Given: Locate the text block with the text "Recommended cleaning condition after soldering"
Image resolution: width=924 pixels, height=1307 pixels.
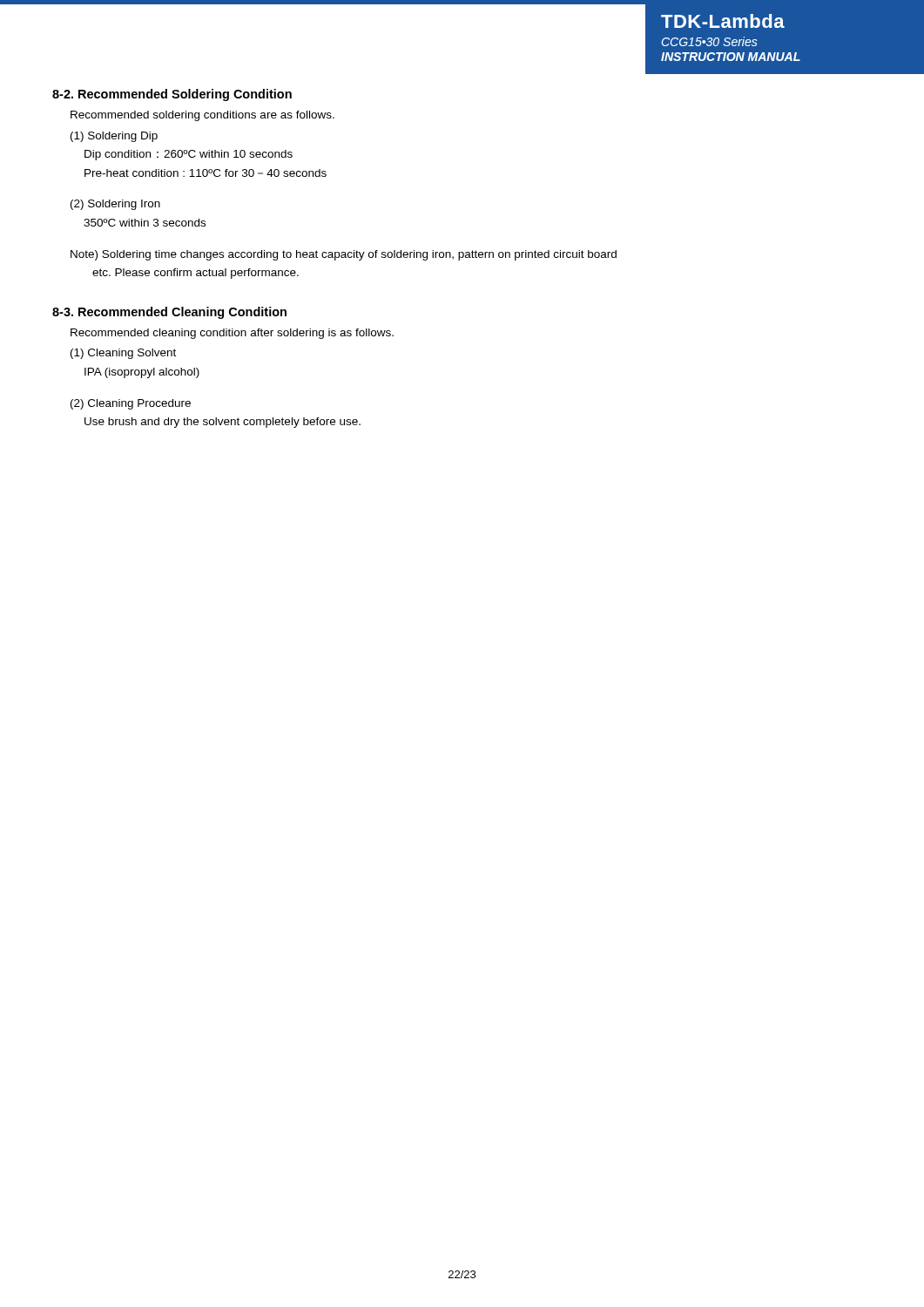Looking at the screenshot, I should [232, 332].
